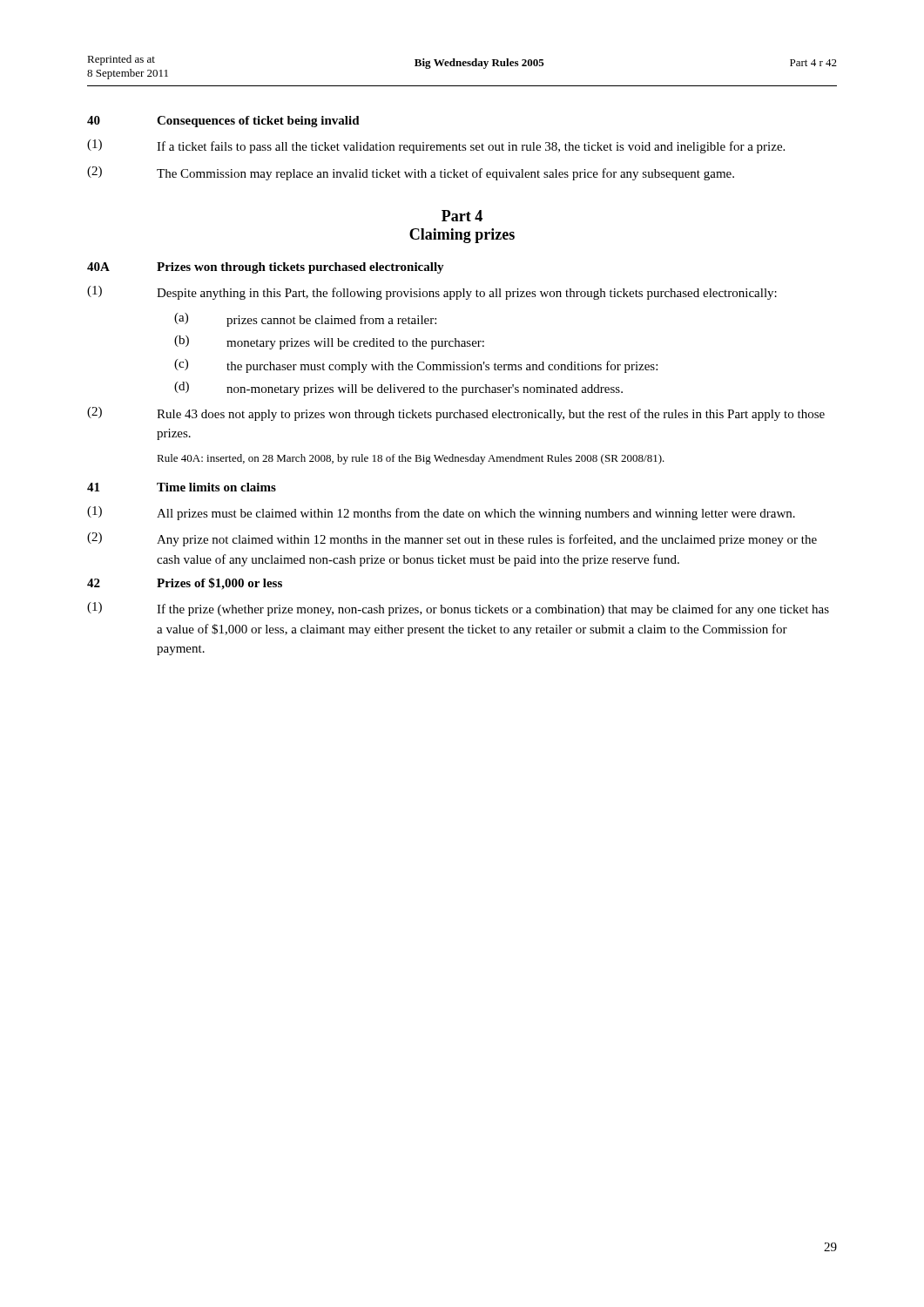
Task: Select the list item that reads "(a) prizes cannot be"
Action: [305, 320]
